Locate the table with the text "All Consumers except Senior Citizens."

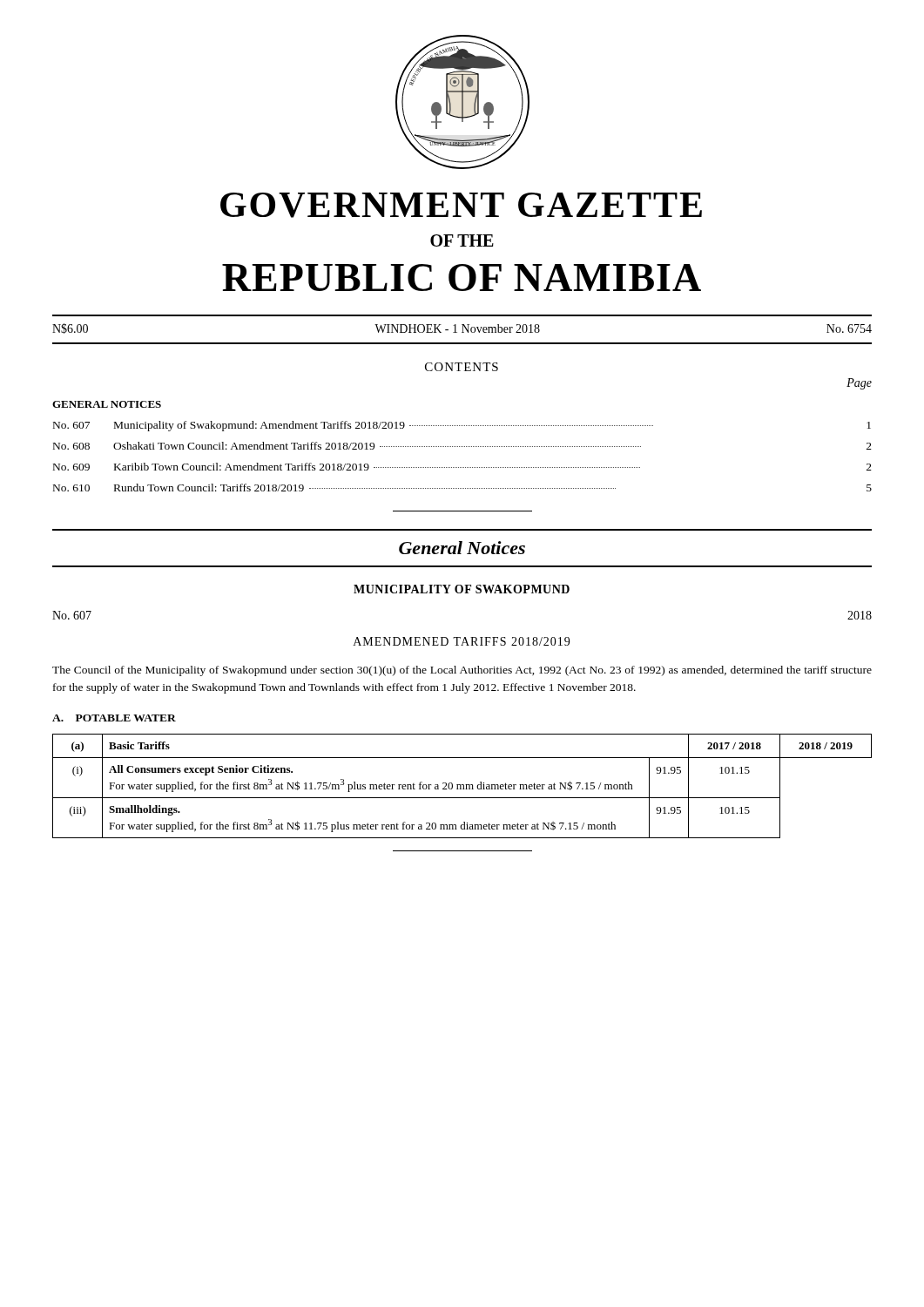click(462, 786)
